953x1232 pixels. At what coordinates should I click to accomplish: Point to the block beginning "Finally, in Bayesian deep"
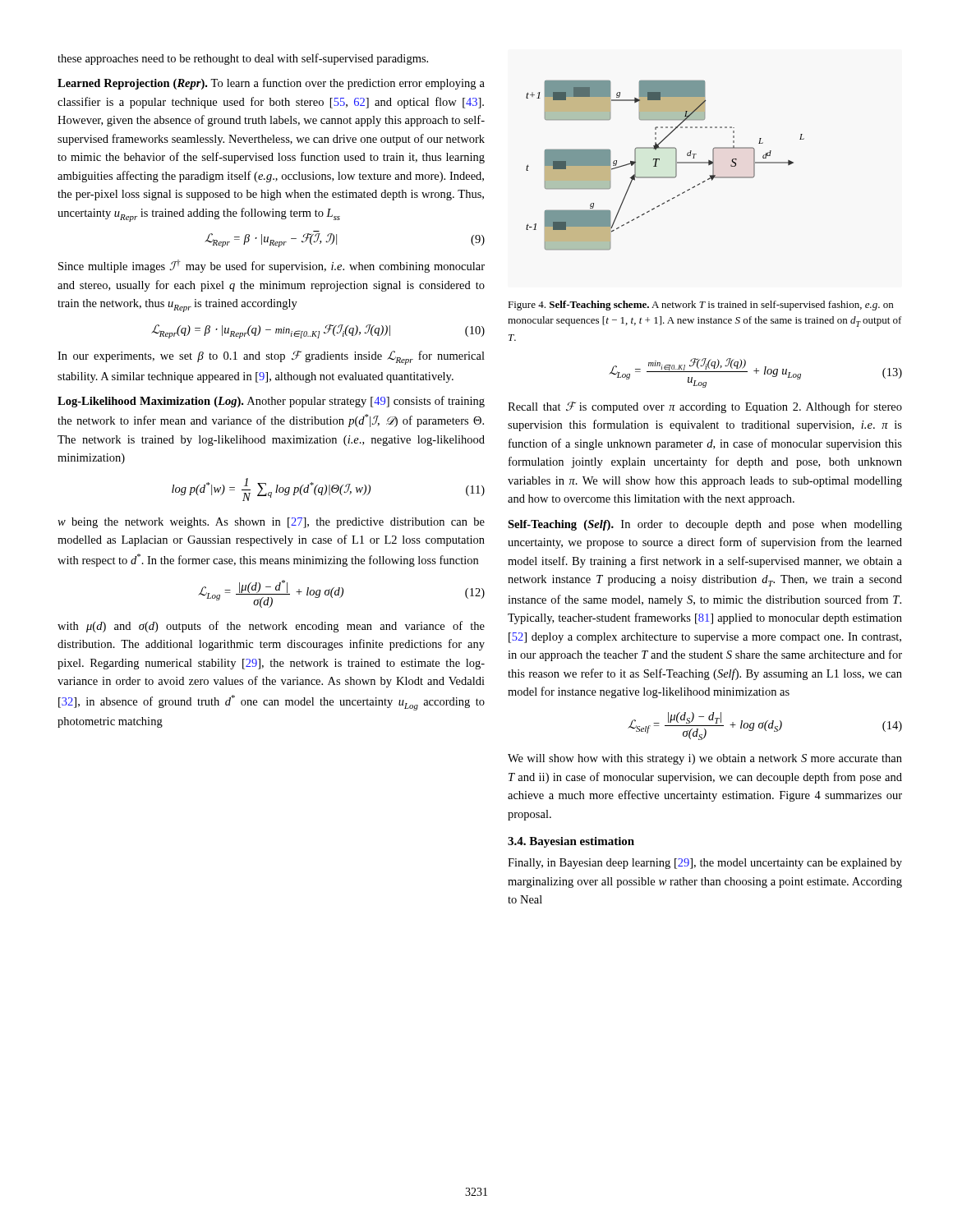(705, 881)
